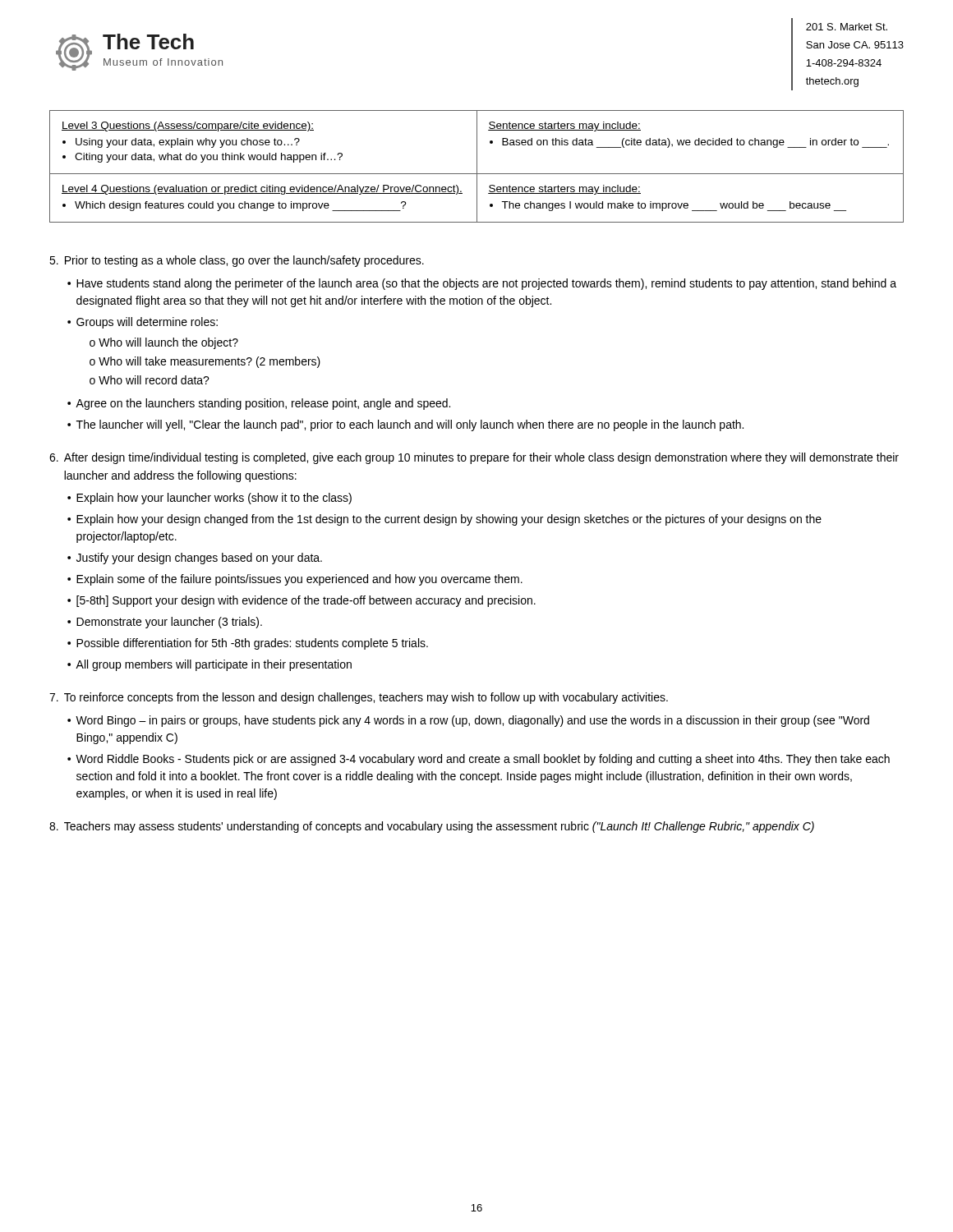Select a table

(x=476, y=163)
